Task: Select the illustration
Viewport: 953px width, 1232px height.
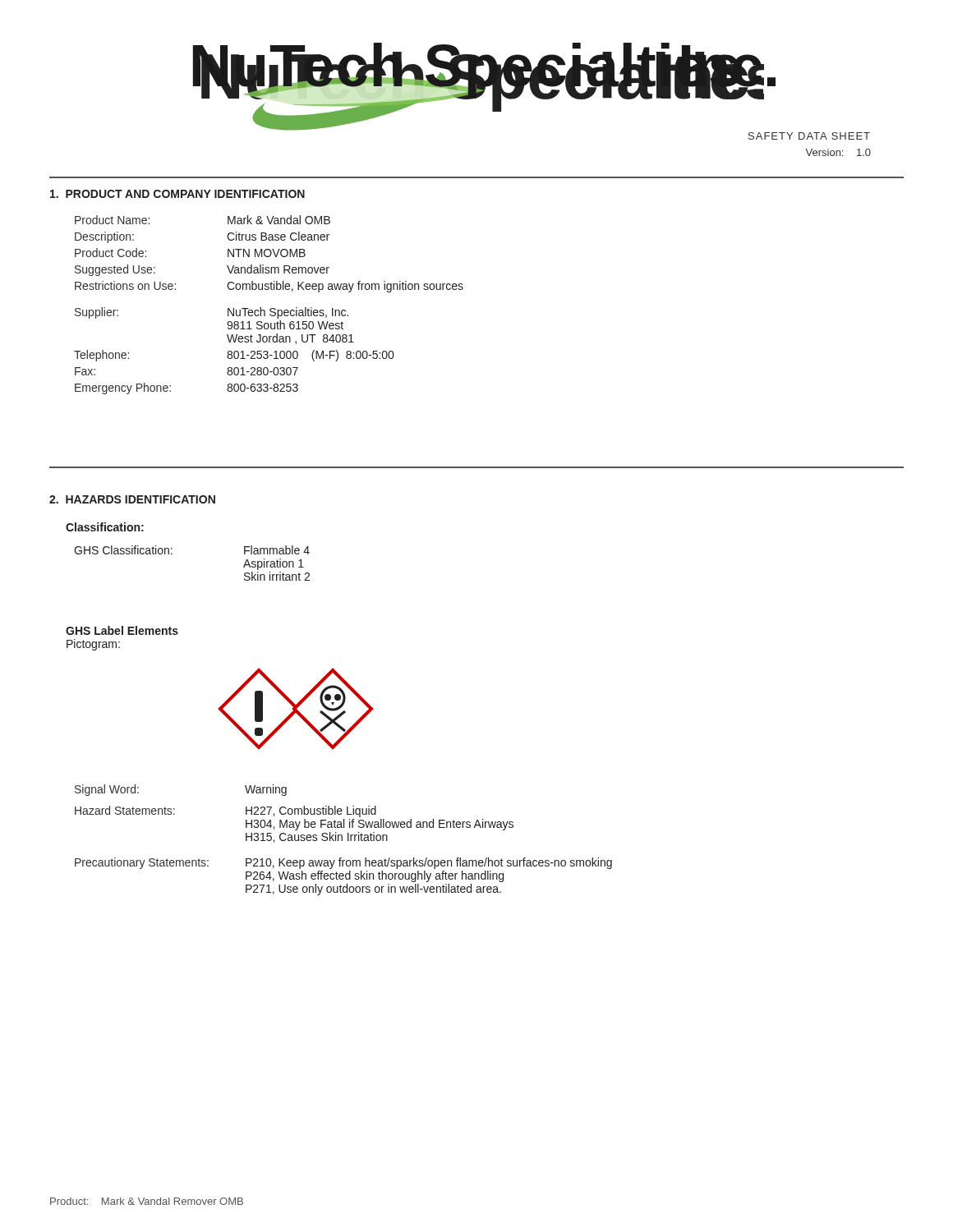Action: (296, 714)
